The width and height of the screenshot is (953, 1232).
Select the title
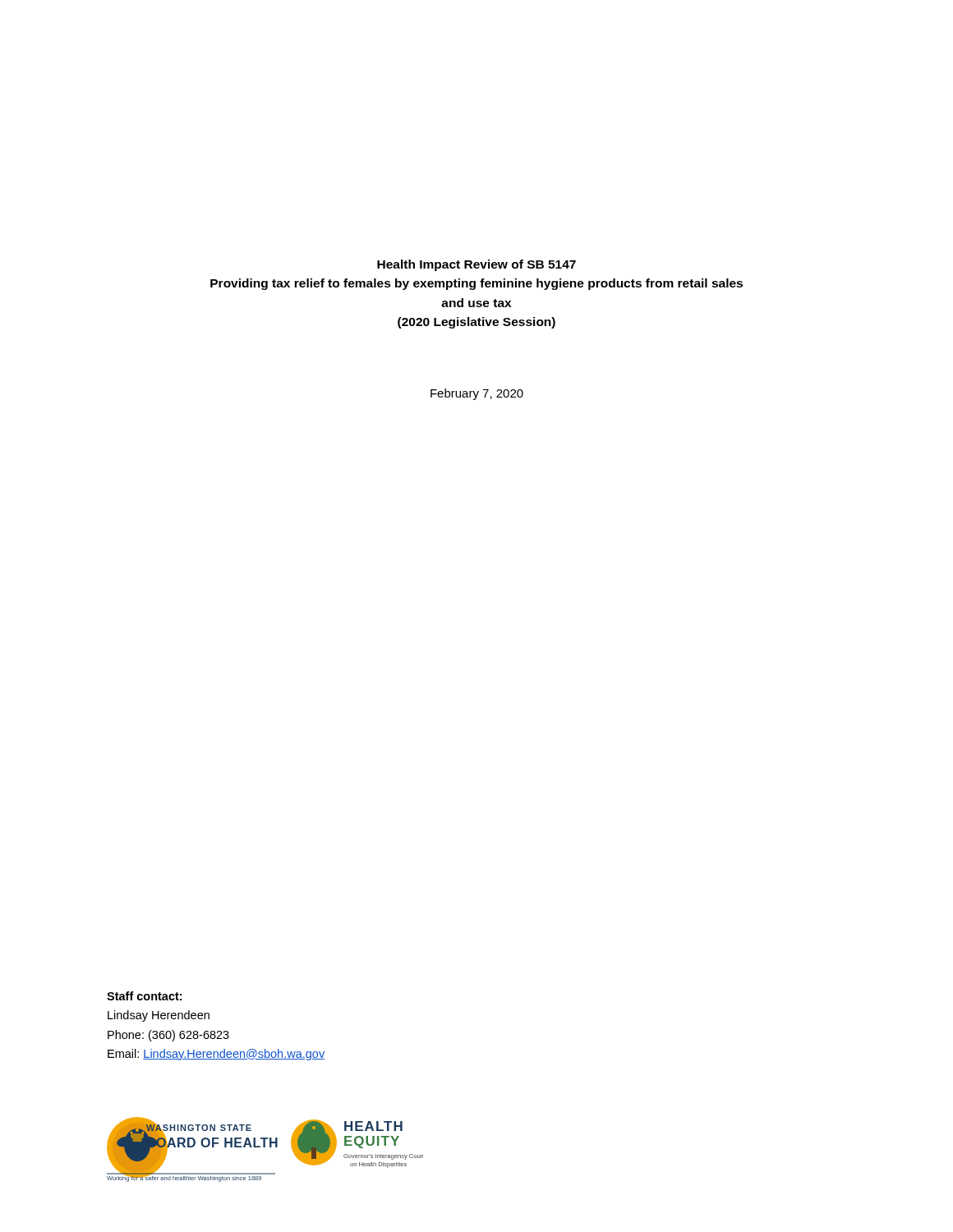tap(476, 293)
